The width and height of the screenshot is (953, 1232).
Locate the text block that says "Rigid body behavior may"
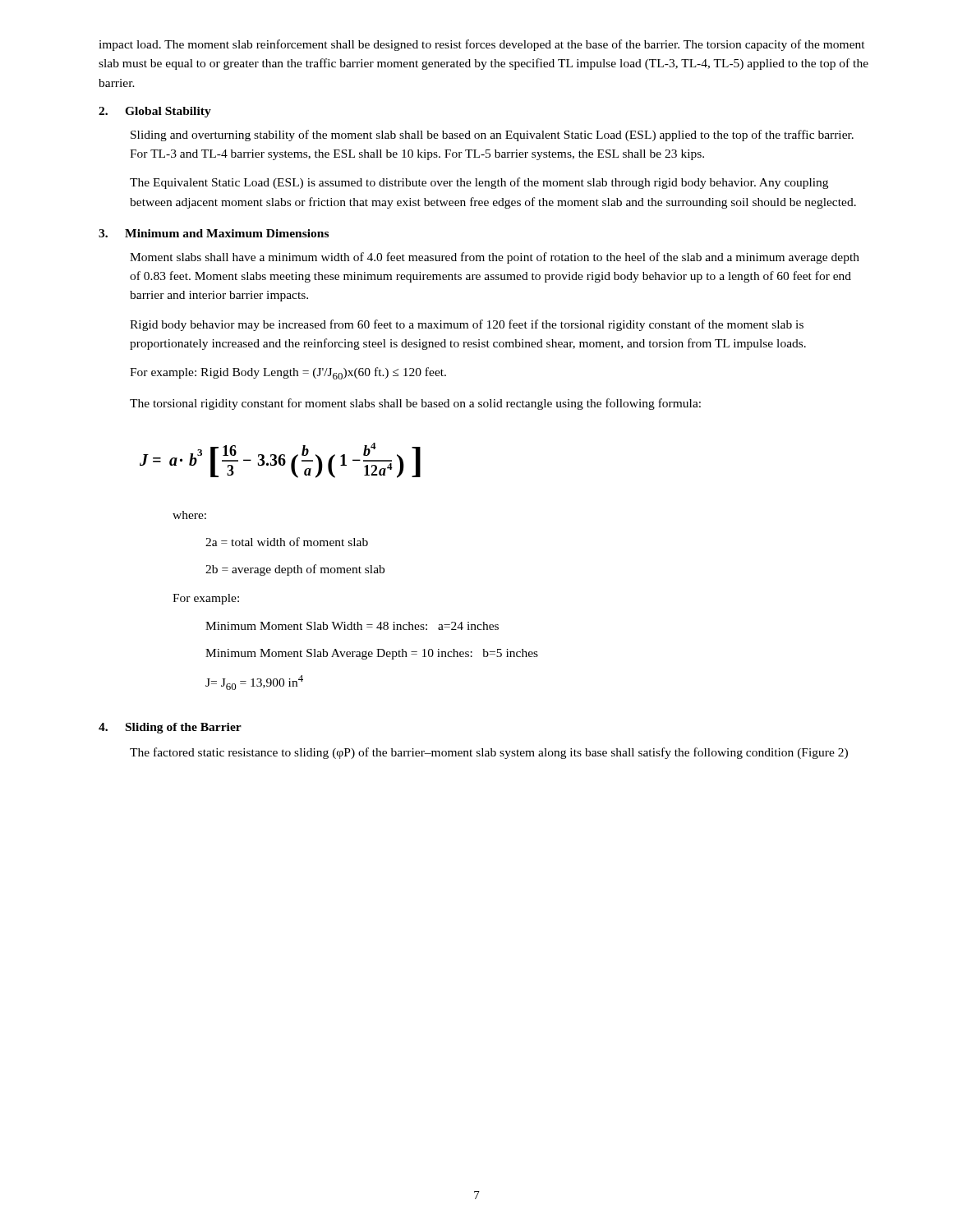[x=500, y=333]
